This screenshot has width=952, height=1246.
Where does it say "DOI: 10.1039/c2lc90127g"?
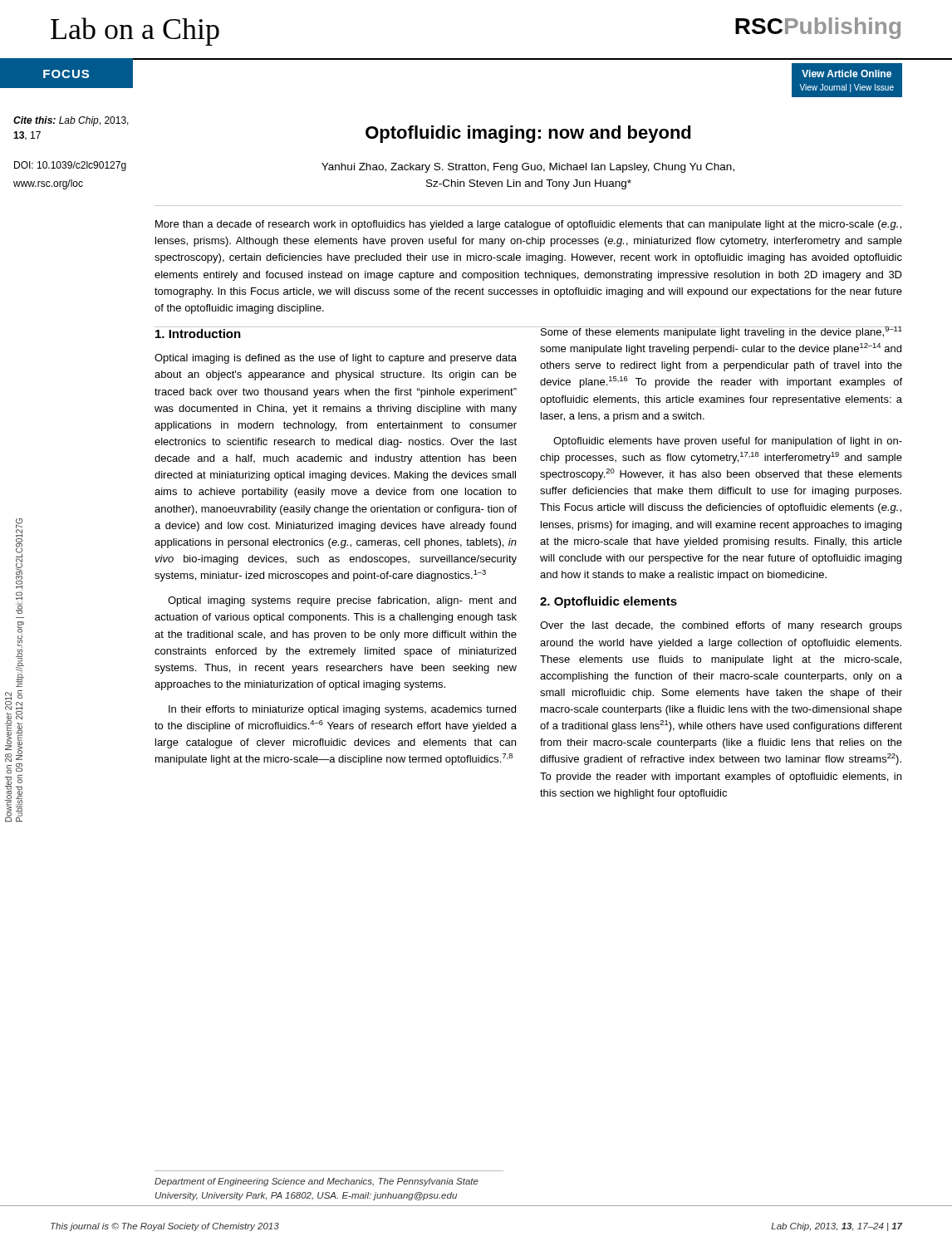click(70, 165)
